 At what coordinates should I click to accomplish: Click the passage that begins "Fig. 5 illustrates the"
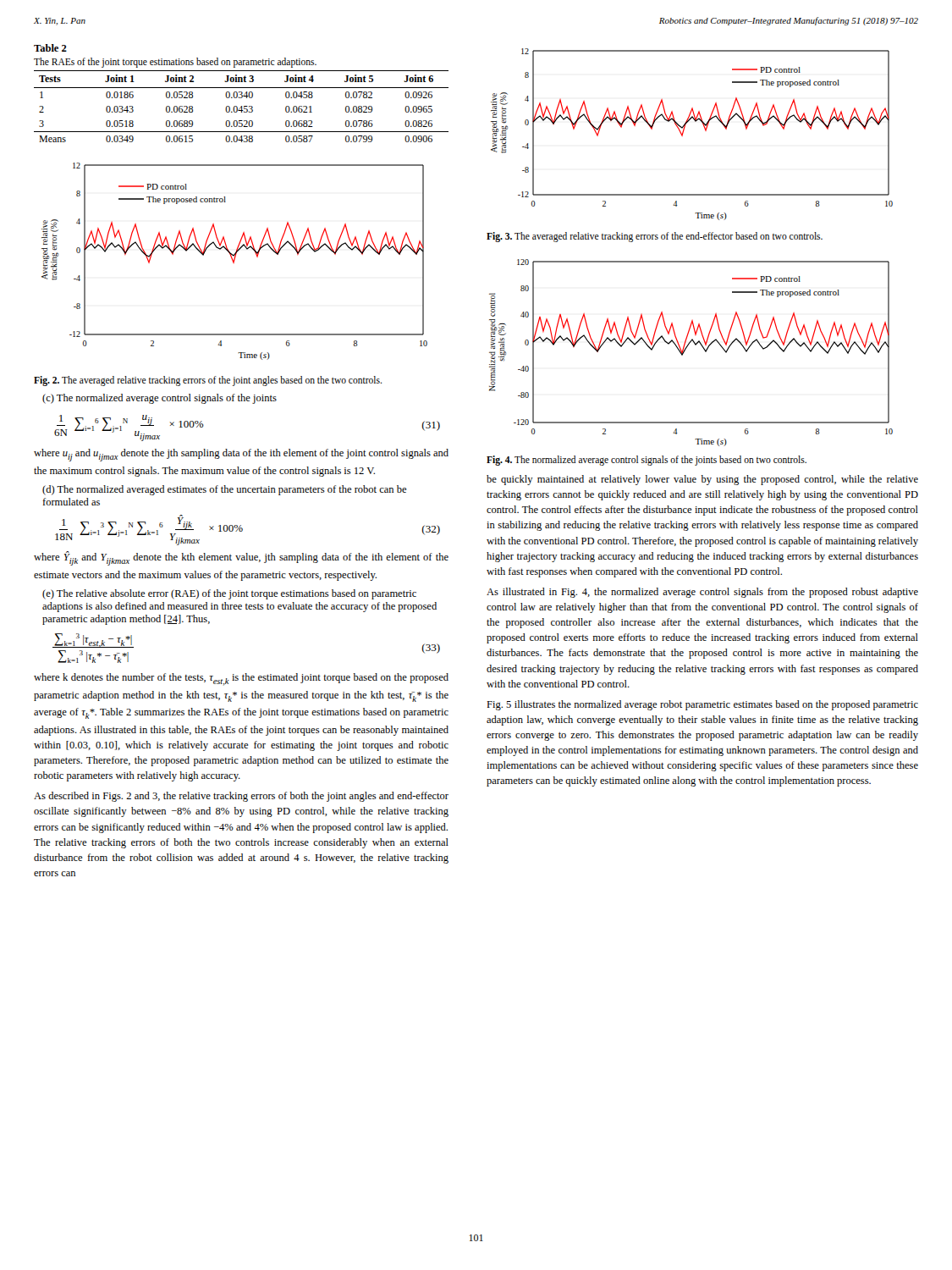pos(702,743)
